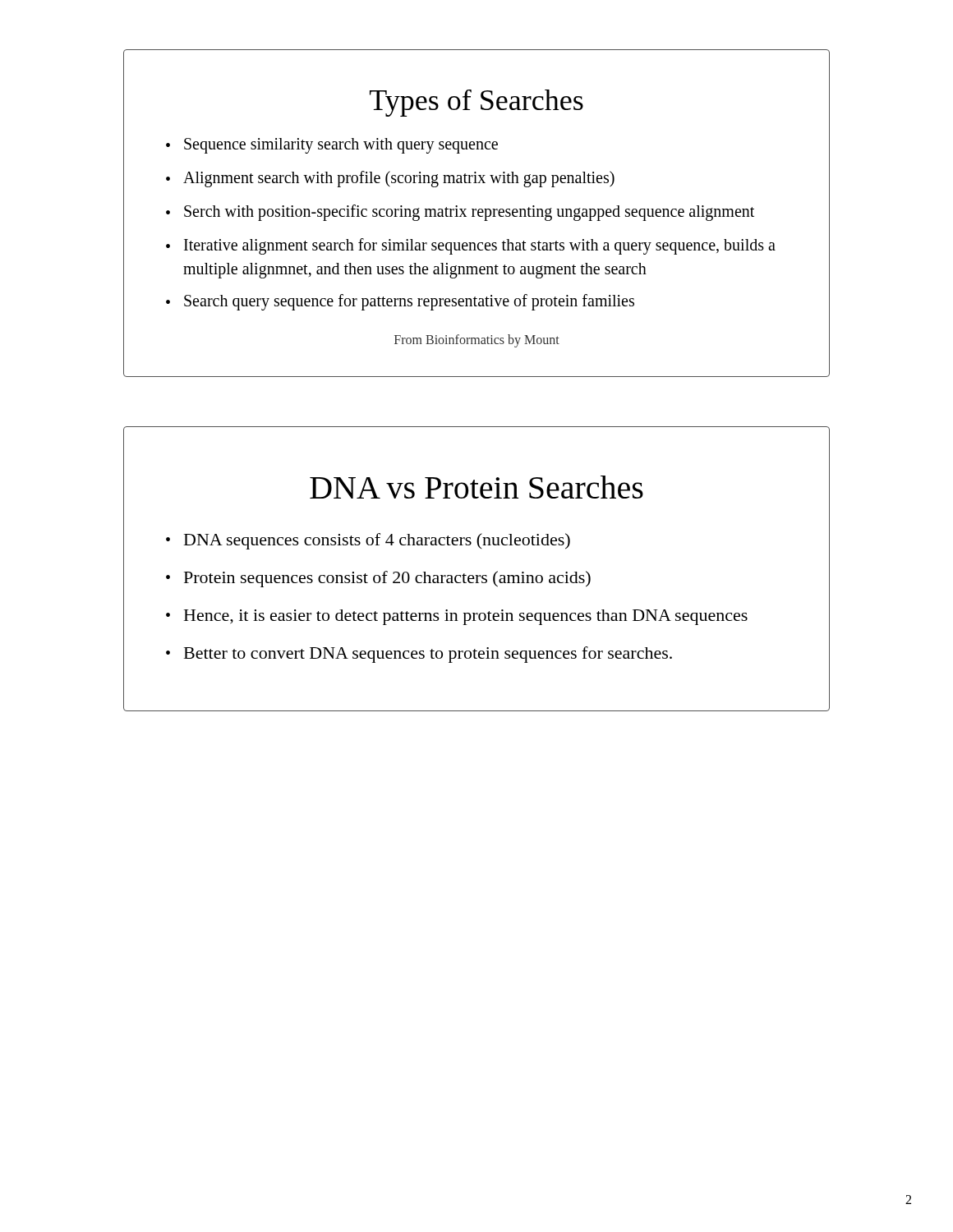This screenshot has width=953, height=1232.
Task: Find the block on this page that starts "• Alignment search with profile (scoring"
Action: click(x=390, y=179)
